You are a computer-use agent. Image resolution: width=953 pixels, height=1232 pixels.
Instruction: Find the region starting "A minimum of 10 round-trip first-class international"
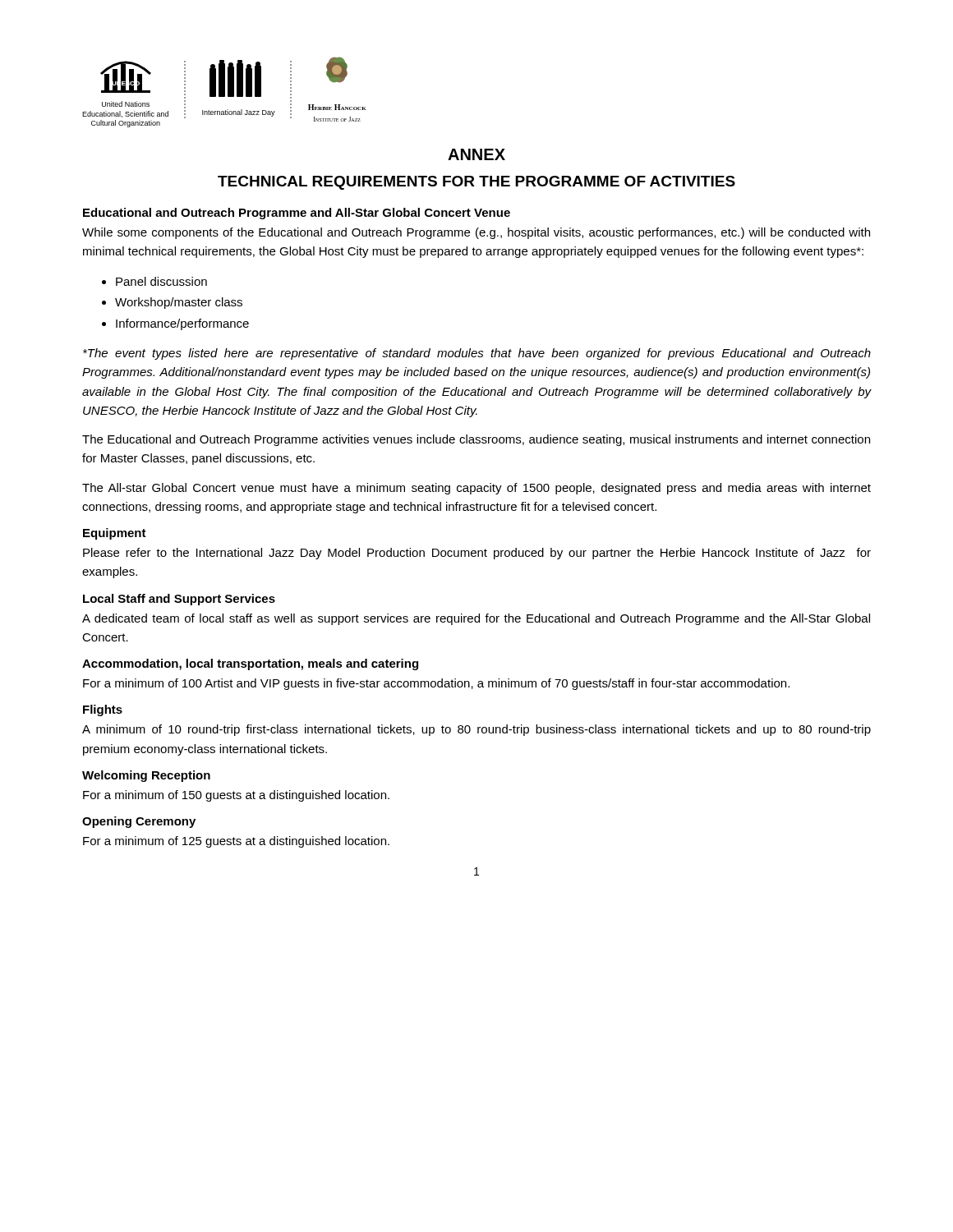pyautogui.click(x=476, y=739)
